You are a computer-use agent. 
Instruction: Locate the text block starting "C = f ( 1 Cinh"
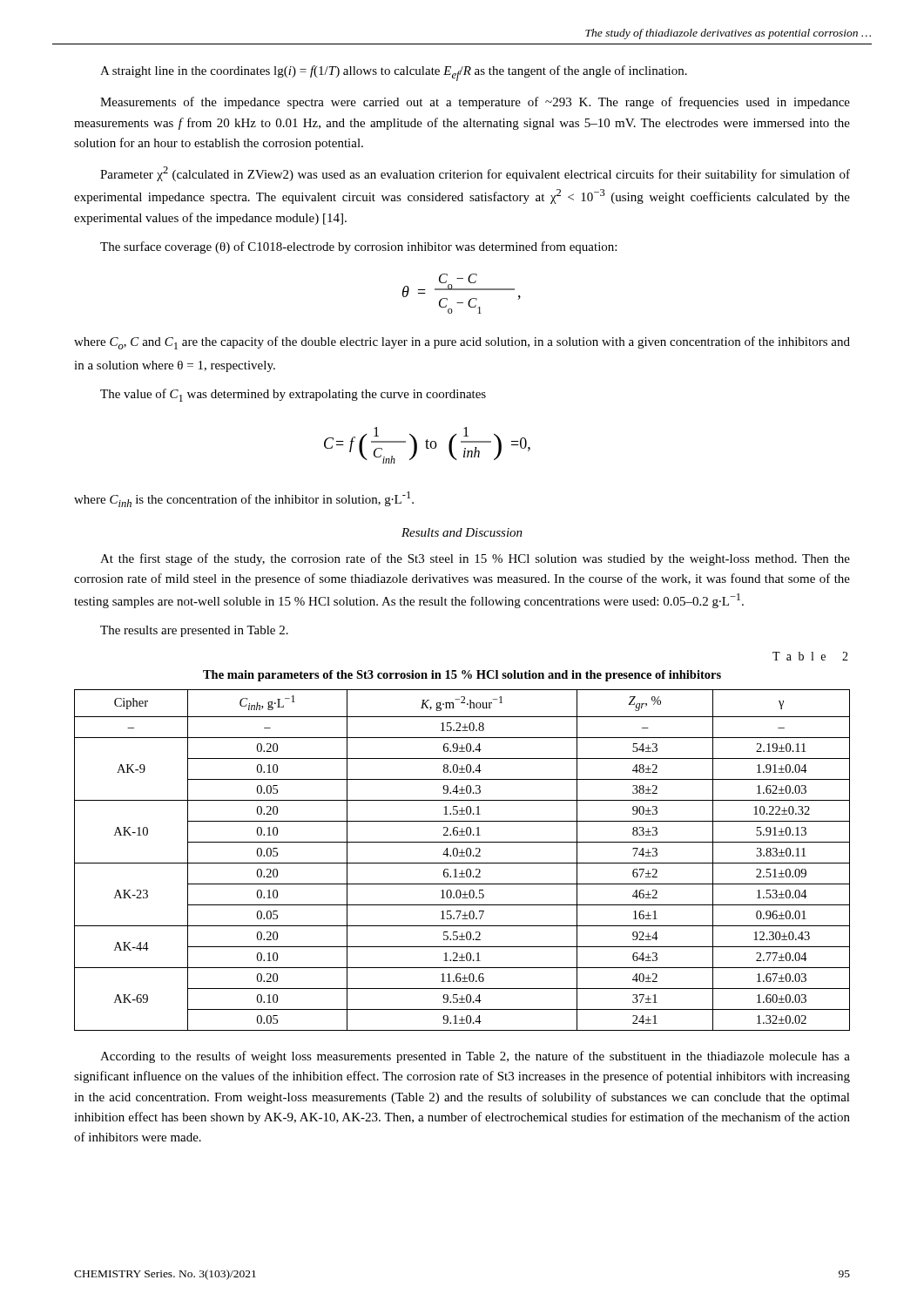click(462, 445)
